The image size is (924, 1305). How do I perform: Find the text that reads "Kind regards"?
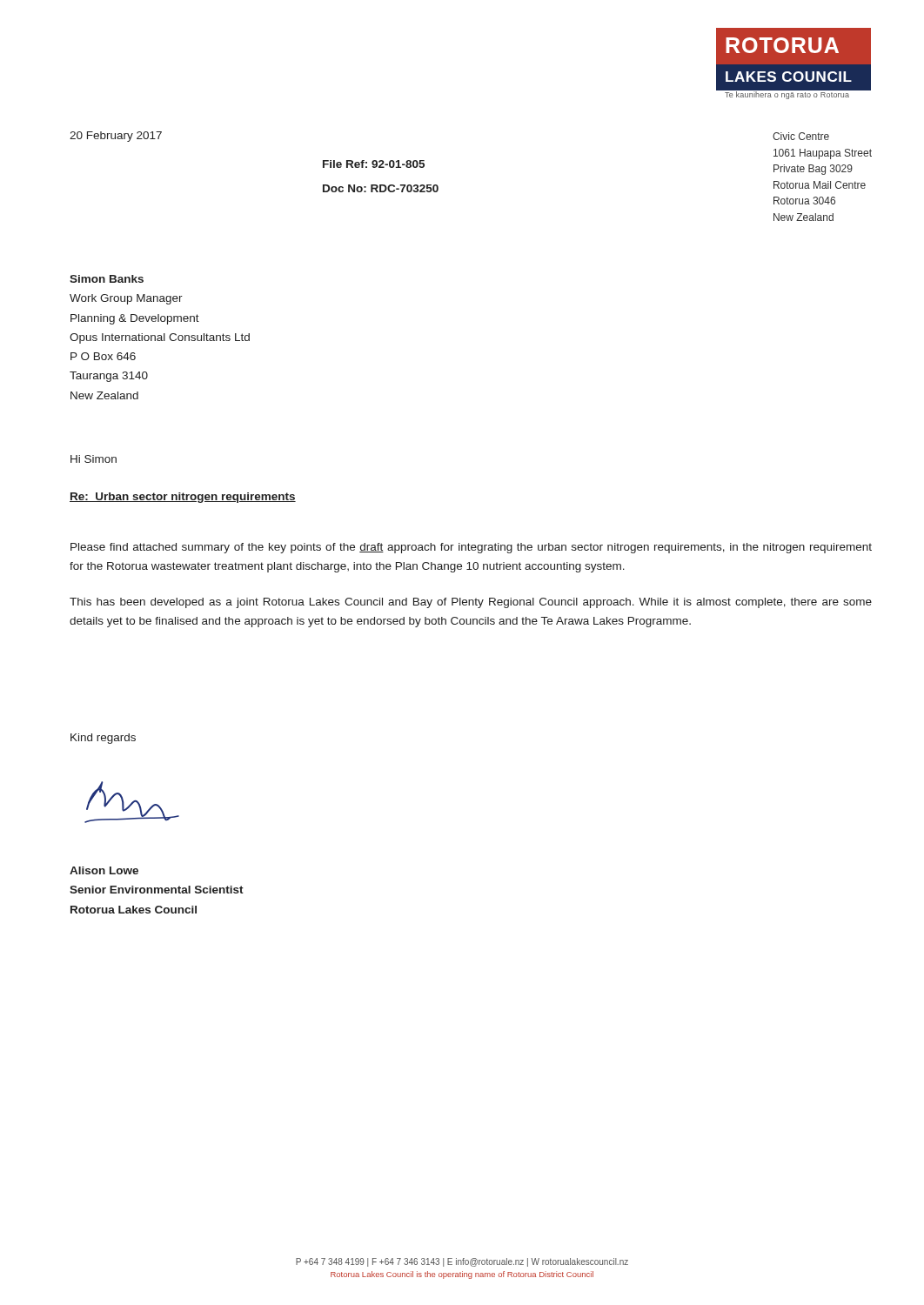coord(103,737)
